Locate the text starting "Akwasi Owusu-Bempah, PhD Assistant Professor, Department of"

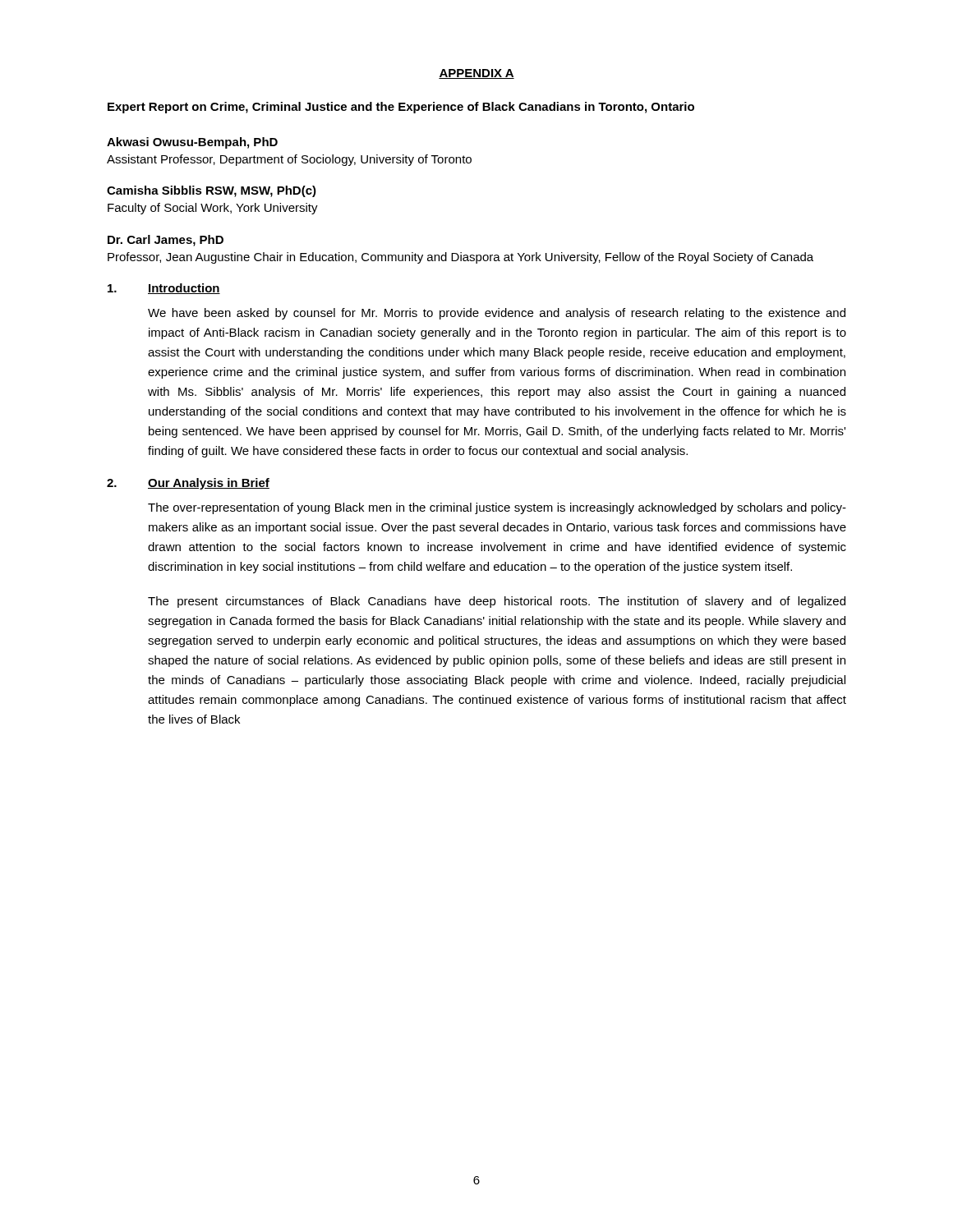[476, 151]
